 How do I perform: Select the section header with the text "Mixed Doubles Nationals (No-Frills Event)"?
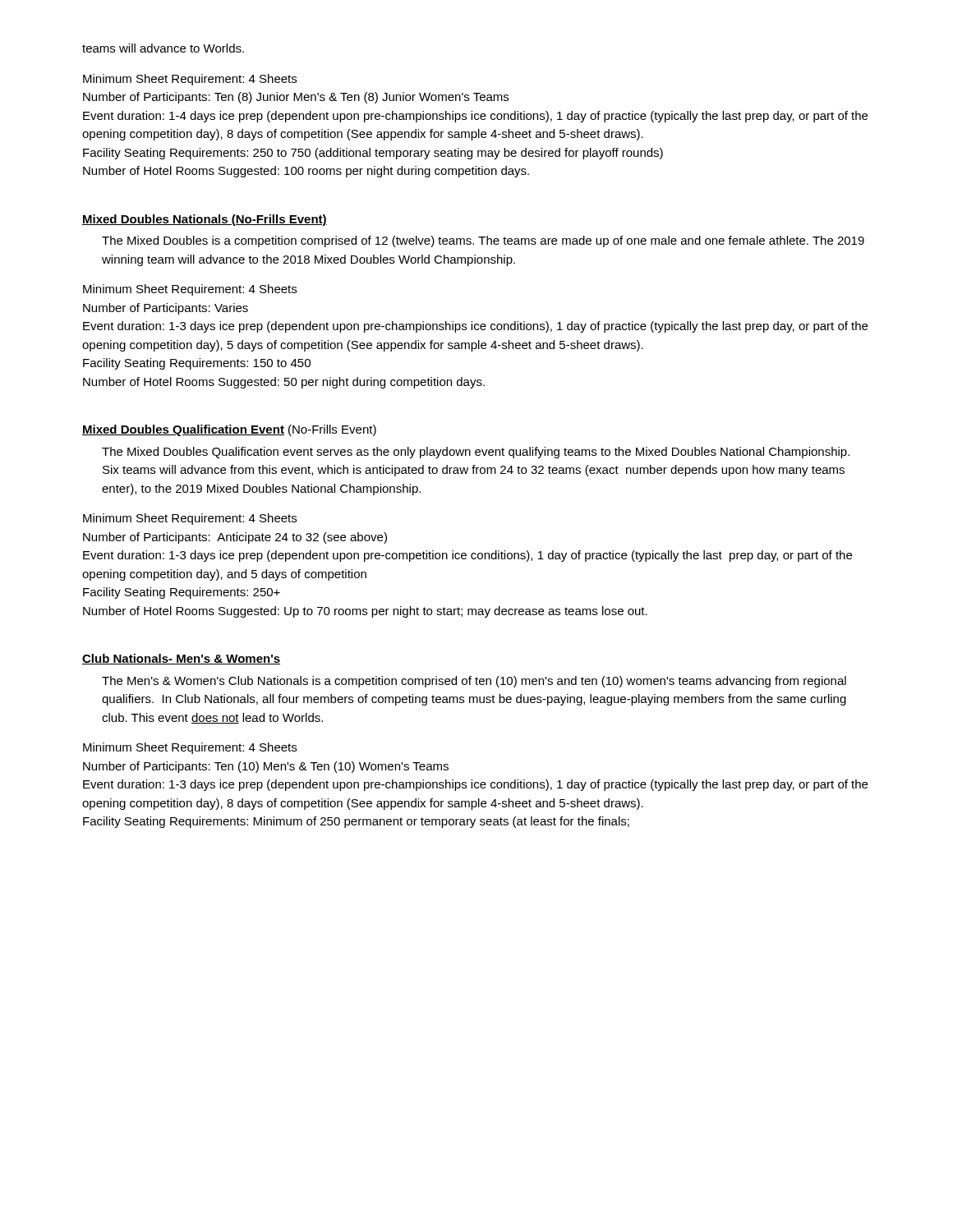pos(204,218)
